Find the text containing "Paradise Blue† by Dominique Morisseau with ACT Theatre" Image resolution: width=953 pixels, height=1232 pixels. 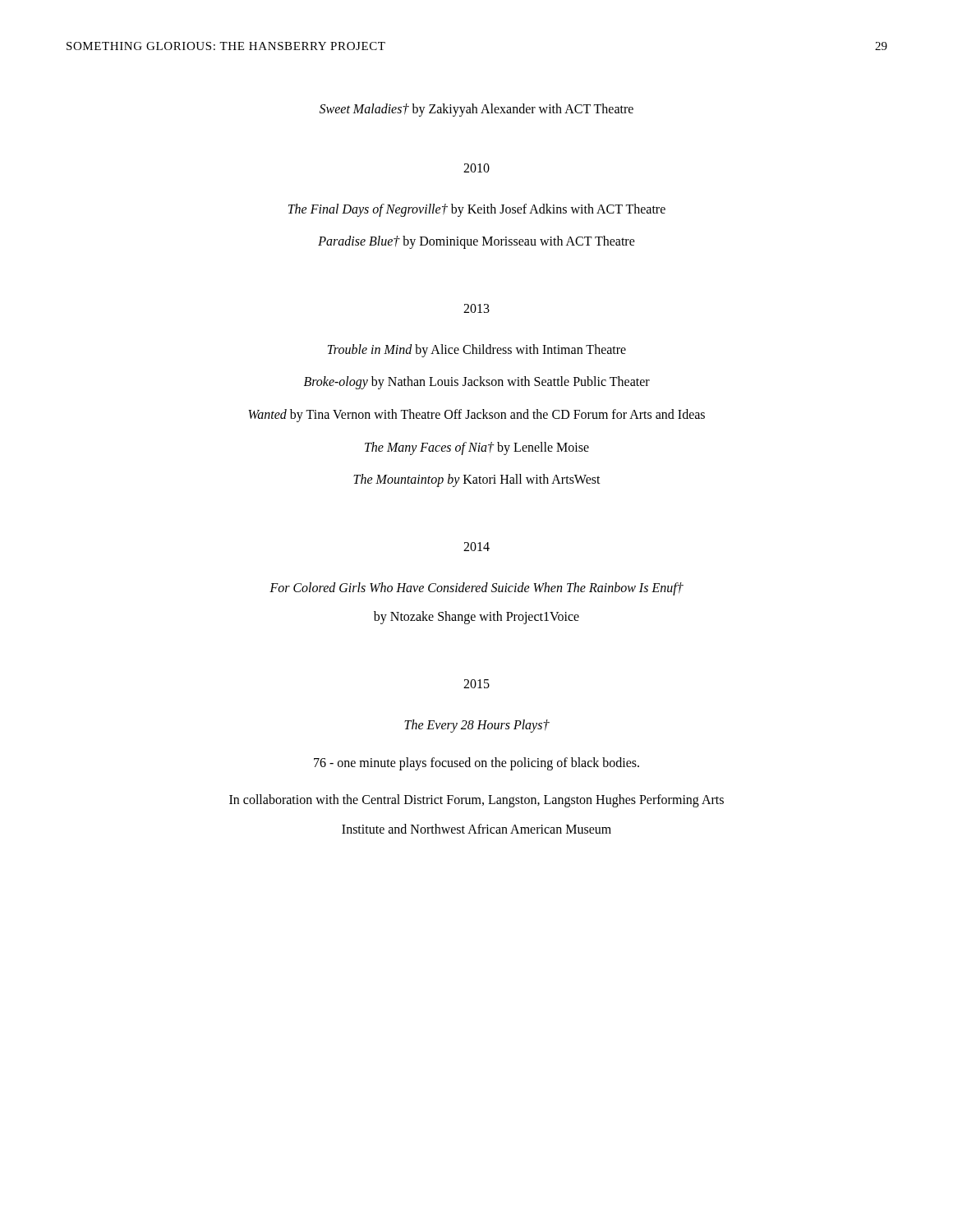click(476, 241)
